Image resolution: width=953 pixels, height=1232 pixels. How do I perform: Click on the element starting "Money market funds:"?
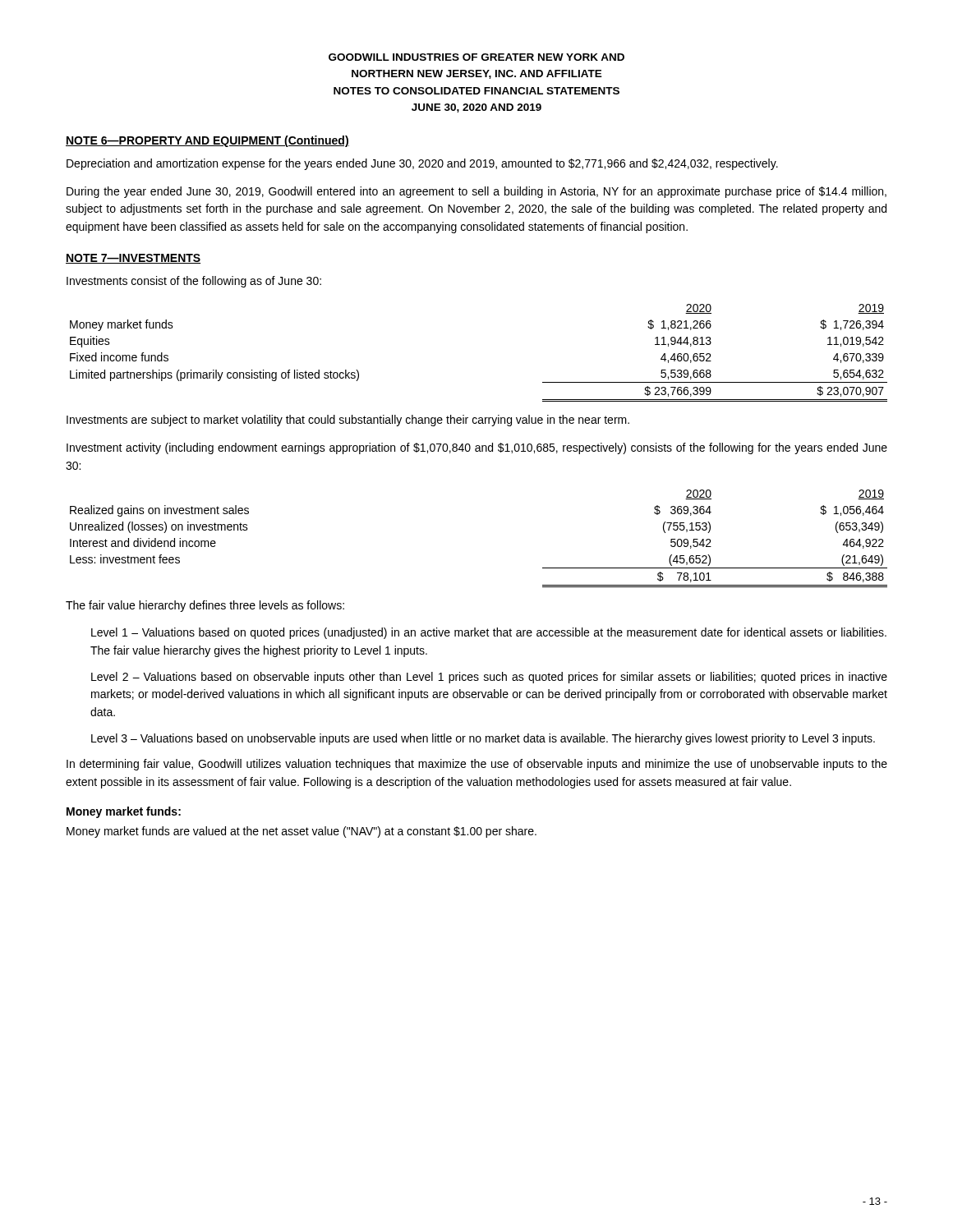tap(124, 811)
